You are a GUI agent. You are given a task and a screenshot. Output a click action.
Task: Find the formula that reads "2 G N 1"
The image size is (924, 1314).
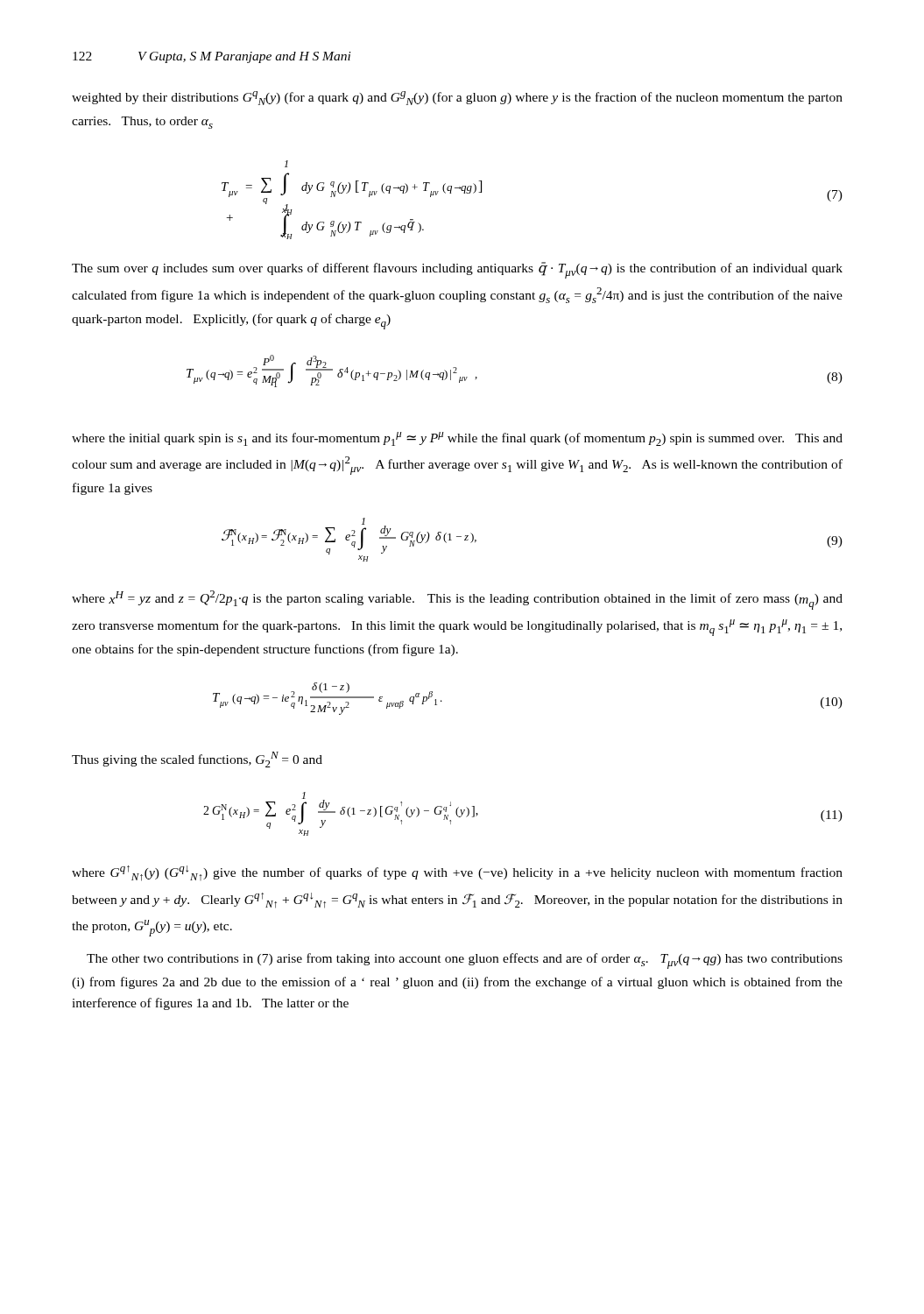coord(326,812)
